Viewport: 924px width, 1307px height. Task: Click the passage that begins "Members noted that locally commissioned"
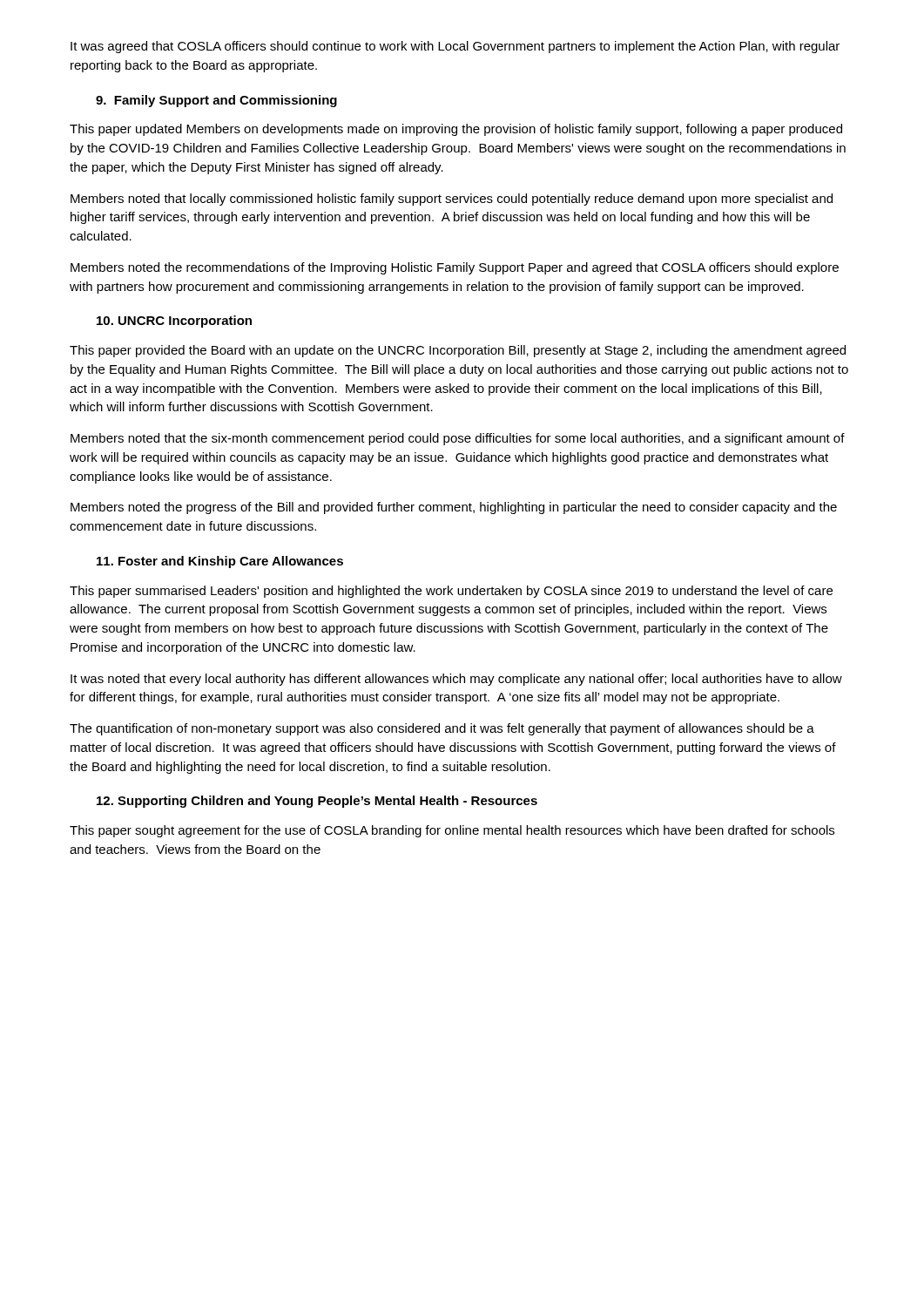point(452,217)
